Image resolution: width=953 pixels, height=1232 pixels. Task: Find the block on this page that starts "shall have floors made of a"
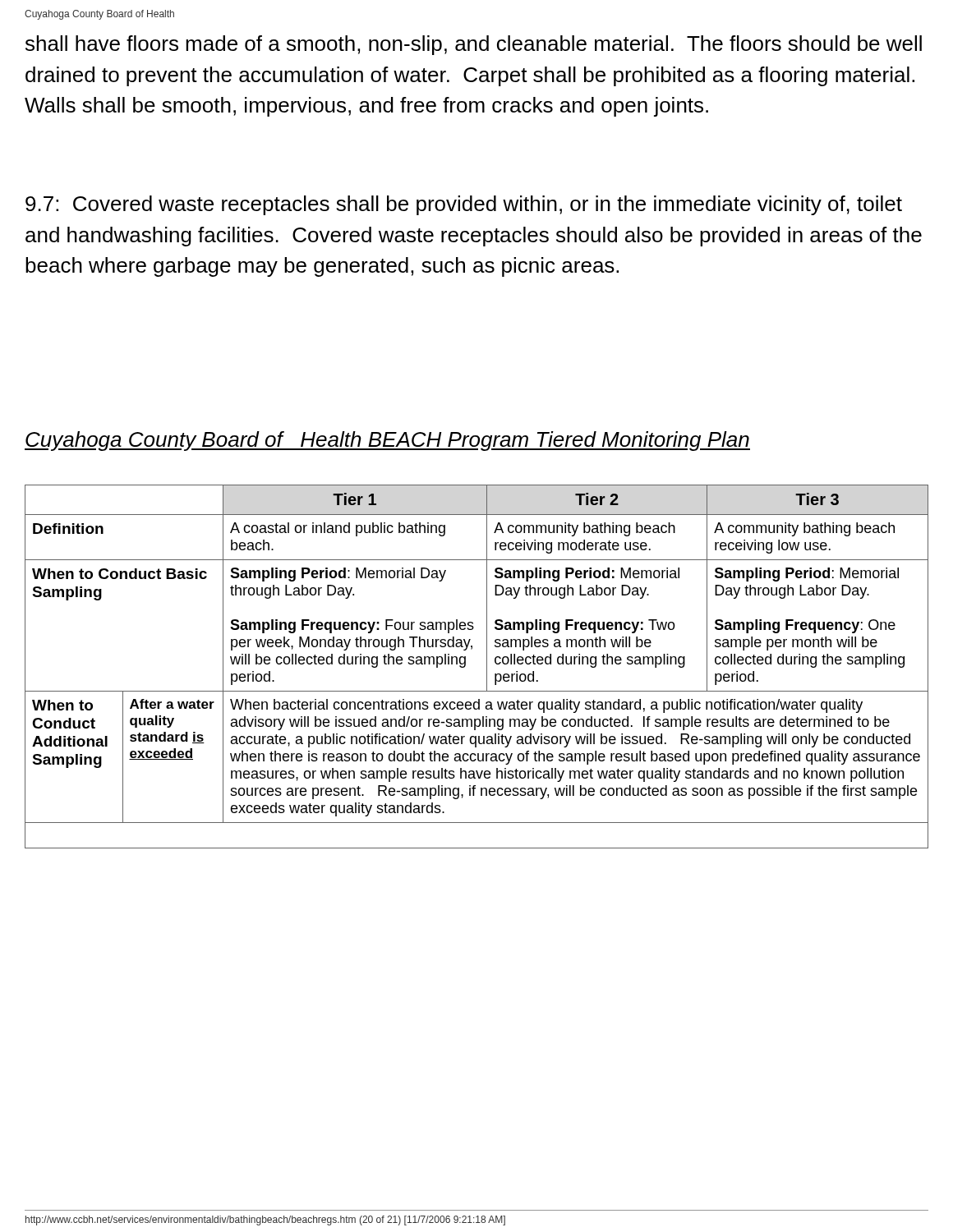click(x=474, y=74)
